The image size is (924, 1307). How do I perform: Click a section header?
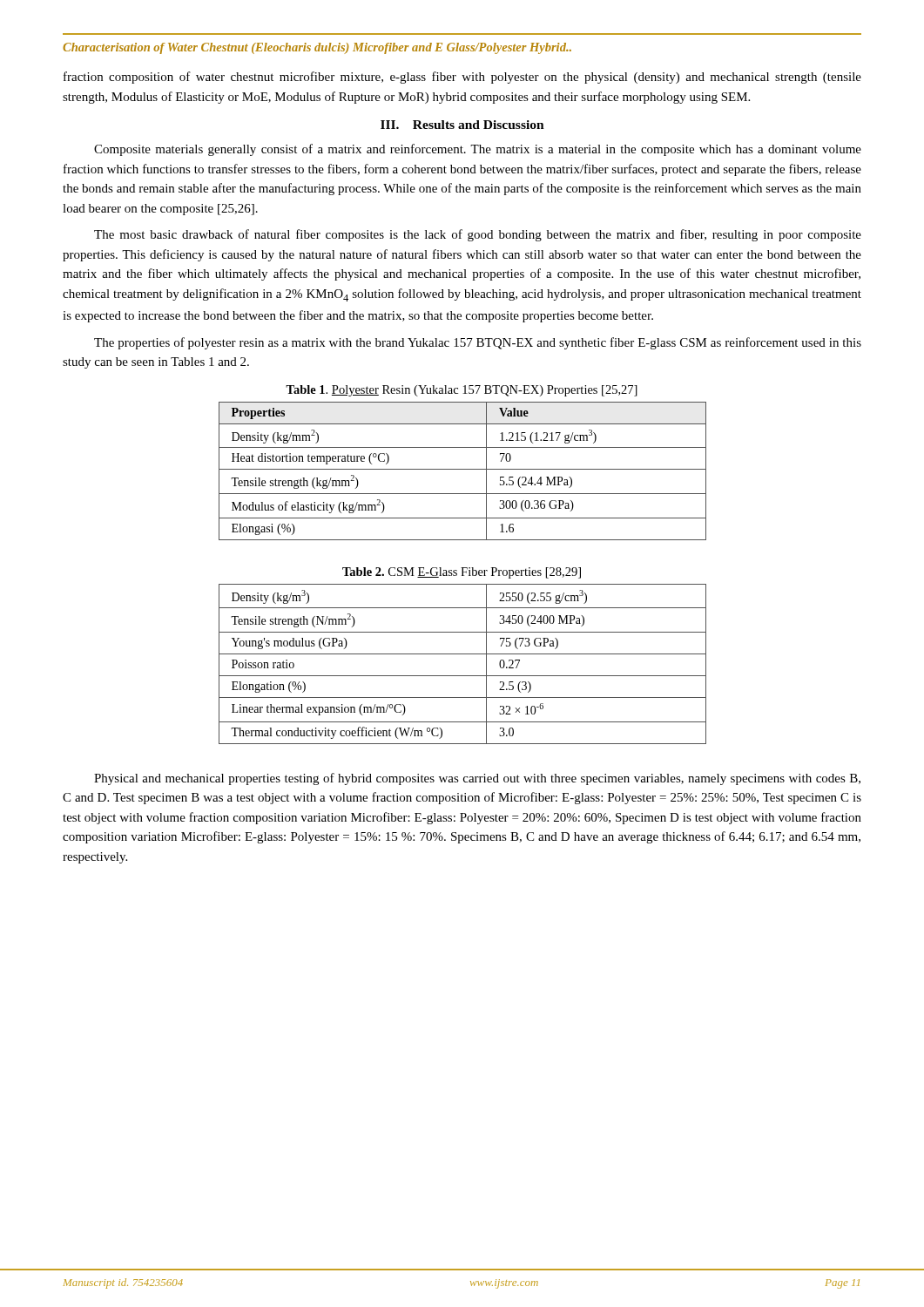462,124
